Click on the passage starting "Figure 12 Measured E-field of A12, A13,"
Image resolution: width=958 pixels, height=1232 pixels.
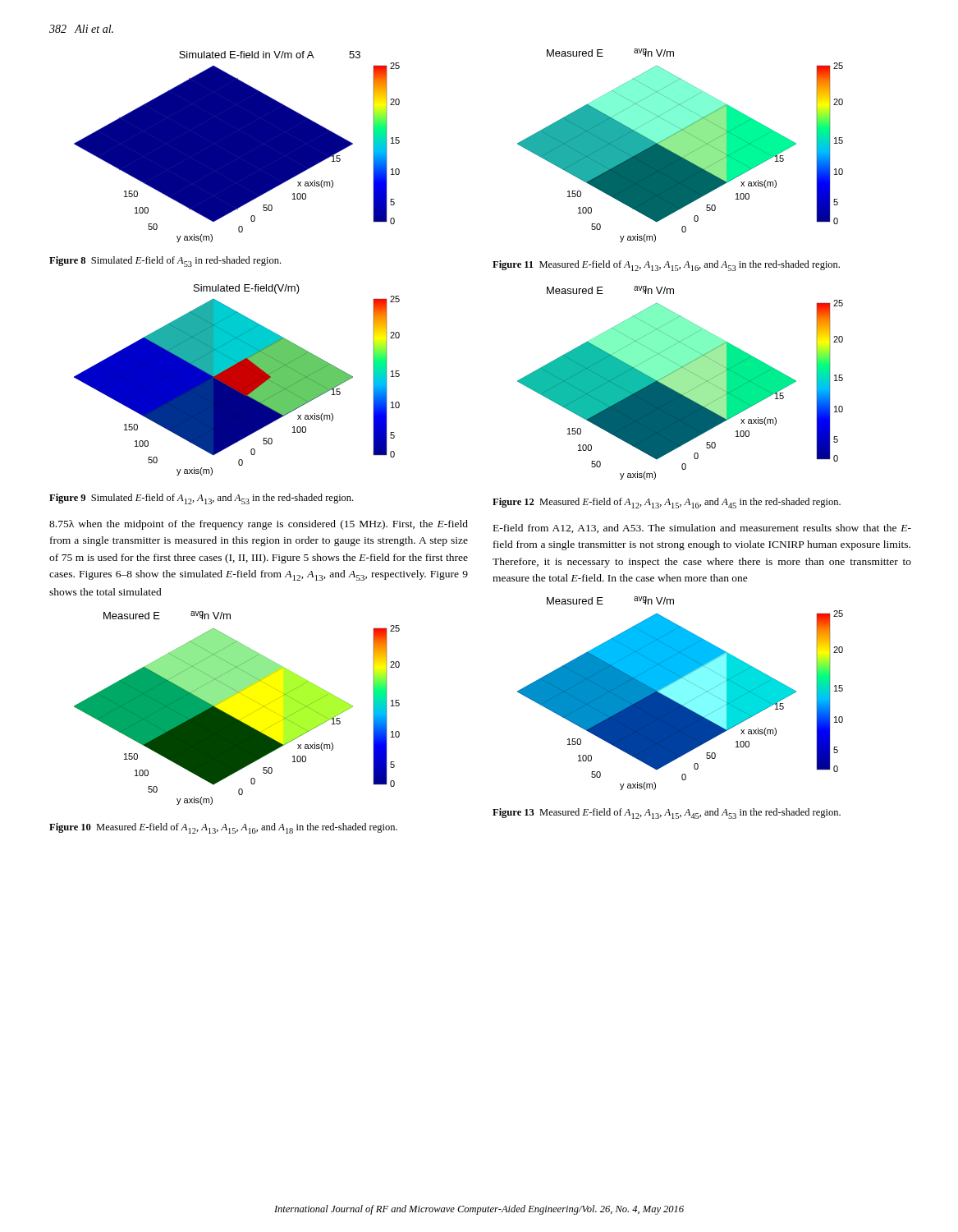(667, 503)
